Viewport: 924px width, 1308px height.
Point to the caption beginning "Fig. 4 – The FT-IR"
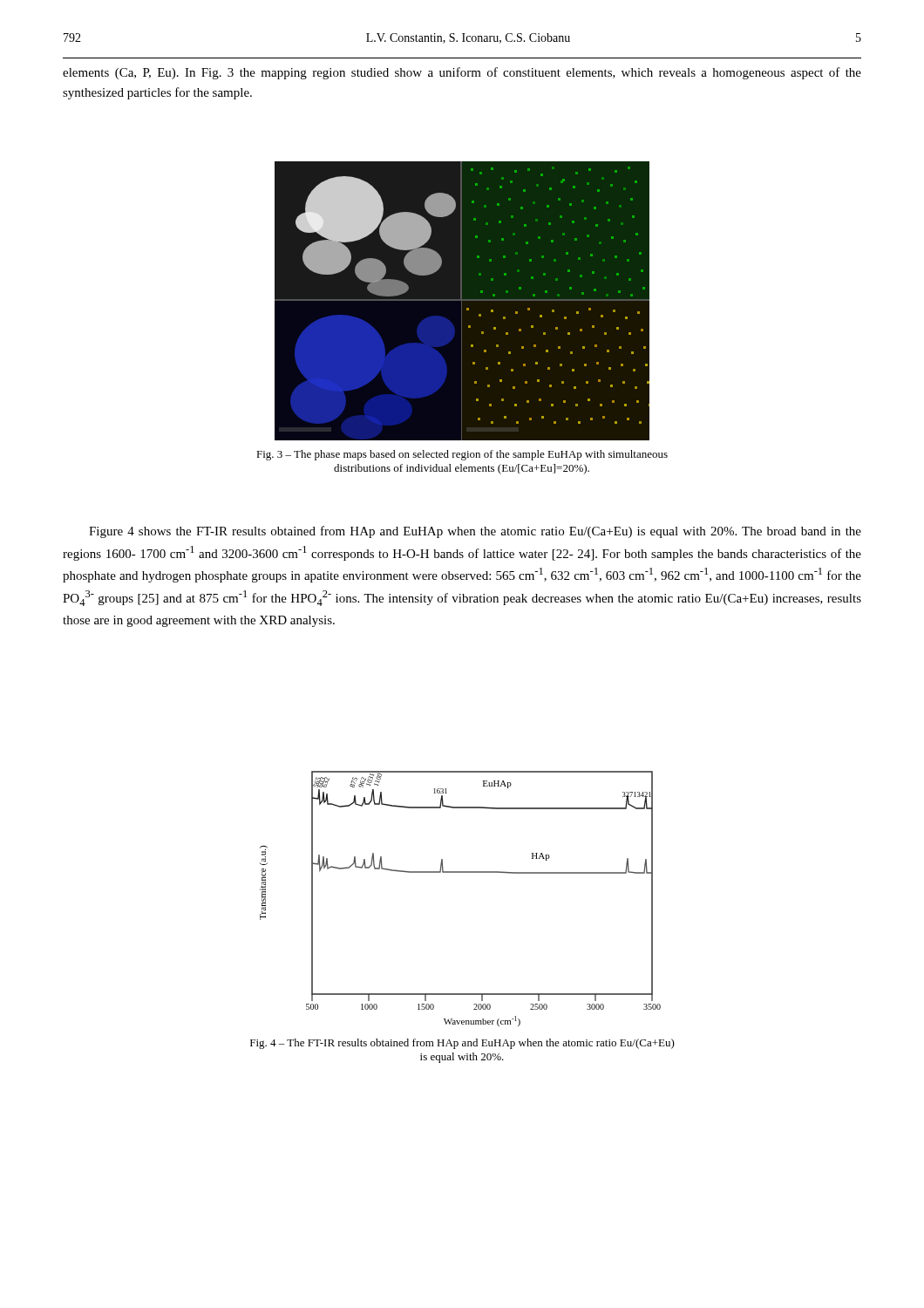click(462, 1049)
